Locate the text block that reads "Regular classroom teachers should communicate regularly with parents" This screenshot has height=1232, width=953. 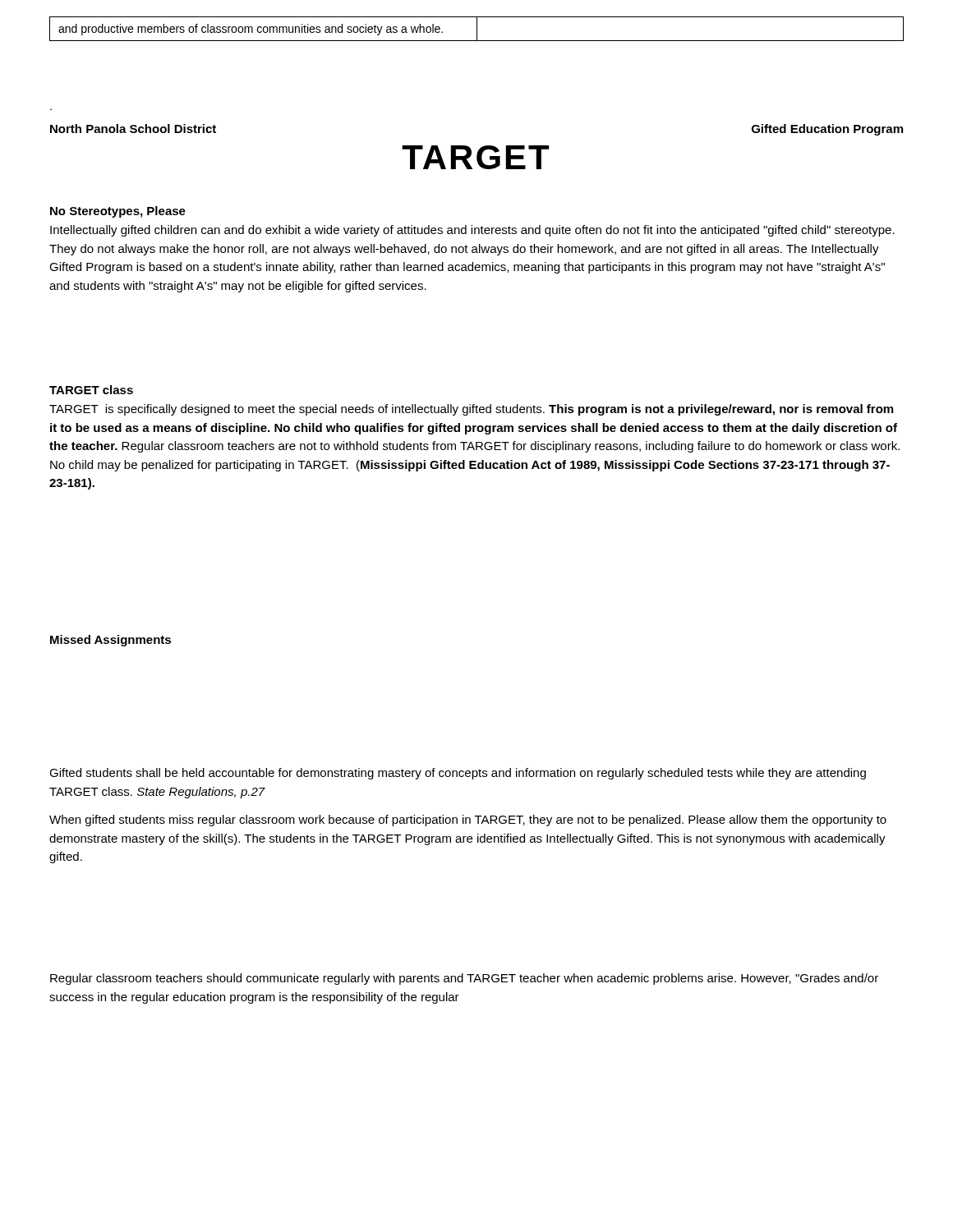point(464,987)
